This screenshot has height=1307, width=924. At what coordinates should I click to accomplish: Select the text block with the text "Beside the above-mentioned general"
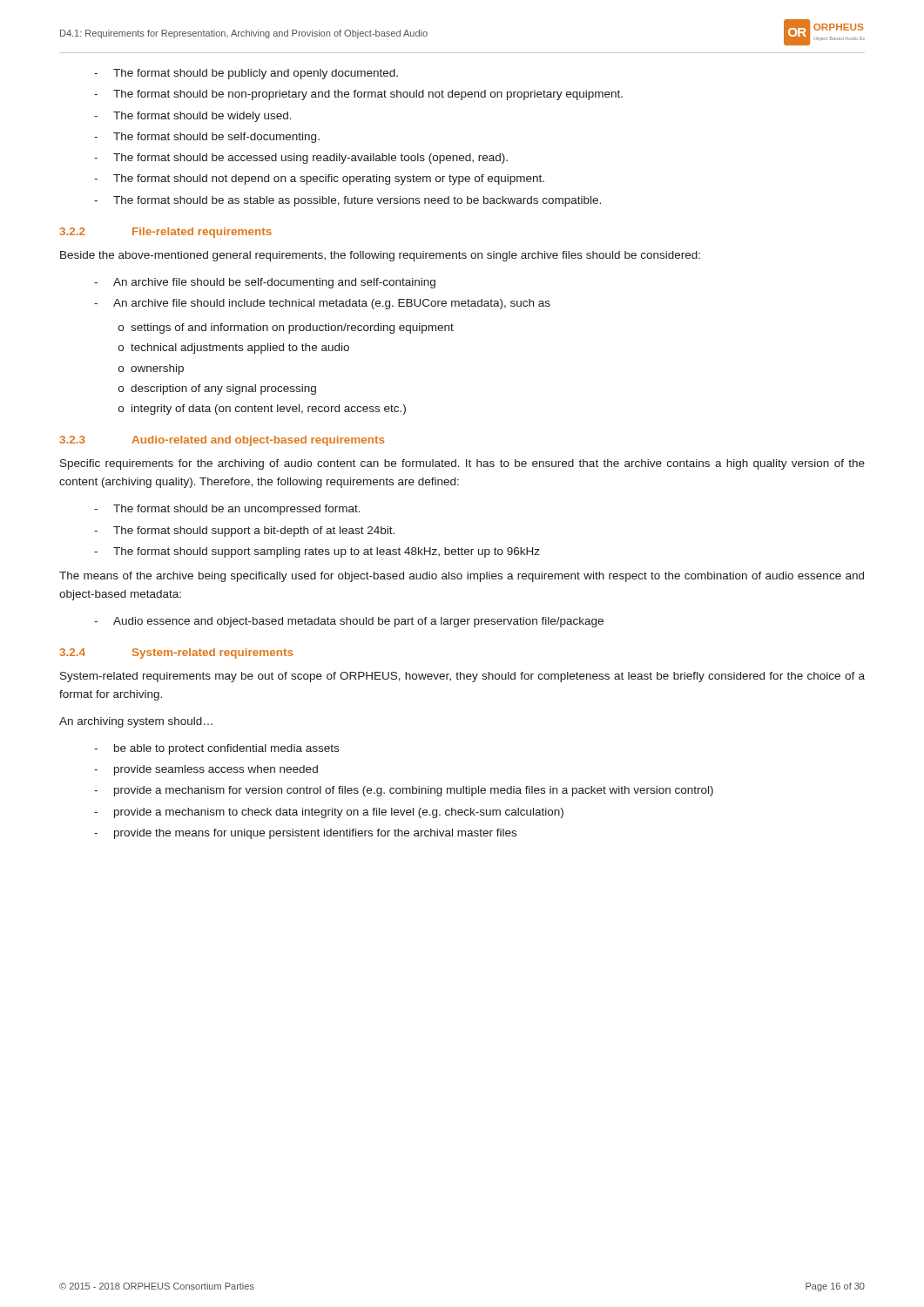(380, 255)
